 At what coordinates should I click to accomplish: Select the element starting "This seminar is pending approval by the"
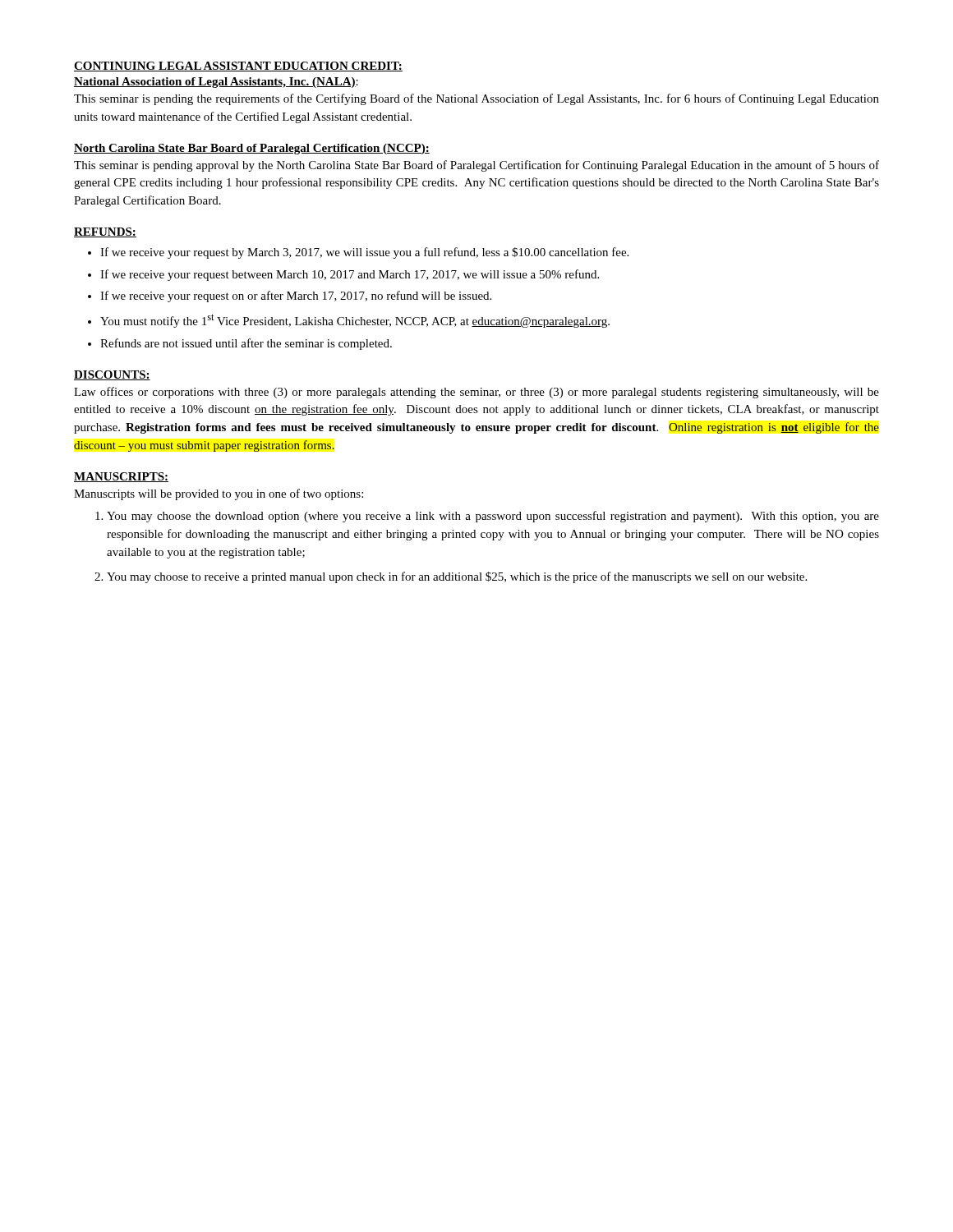click(476, 183)
